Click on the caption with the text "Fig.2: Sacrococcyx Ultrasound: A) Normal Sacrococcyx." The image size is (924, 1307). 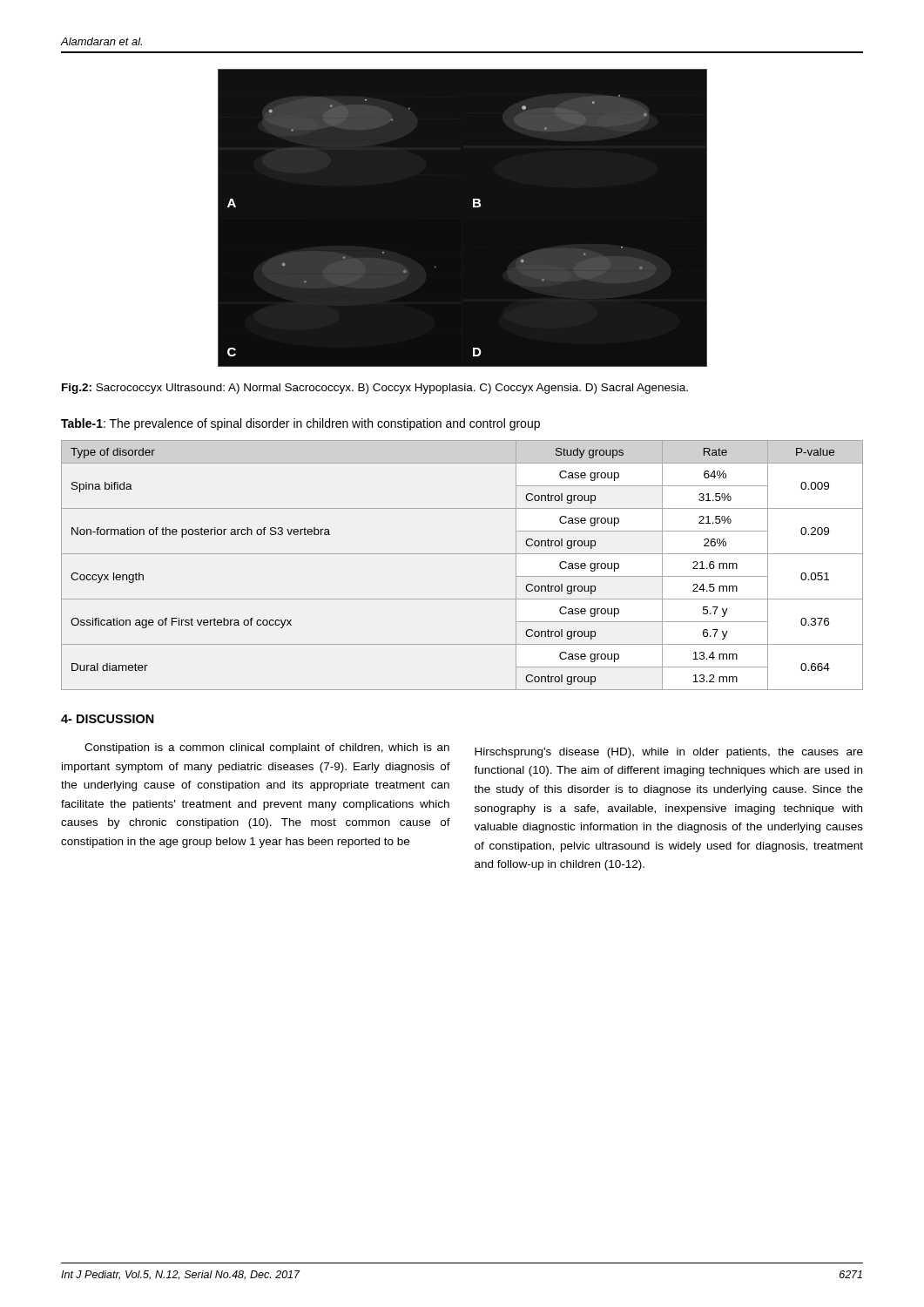tap(375, 387)
